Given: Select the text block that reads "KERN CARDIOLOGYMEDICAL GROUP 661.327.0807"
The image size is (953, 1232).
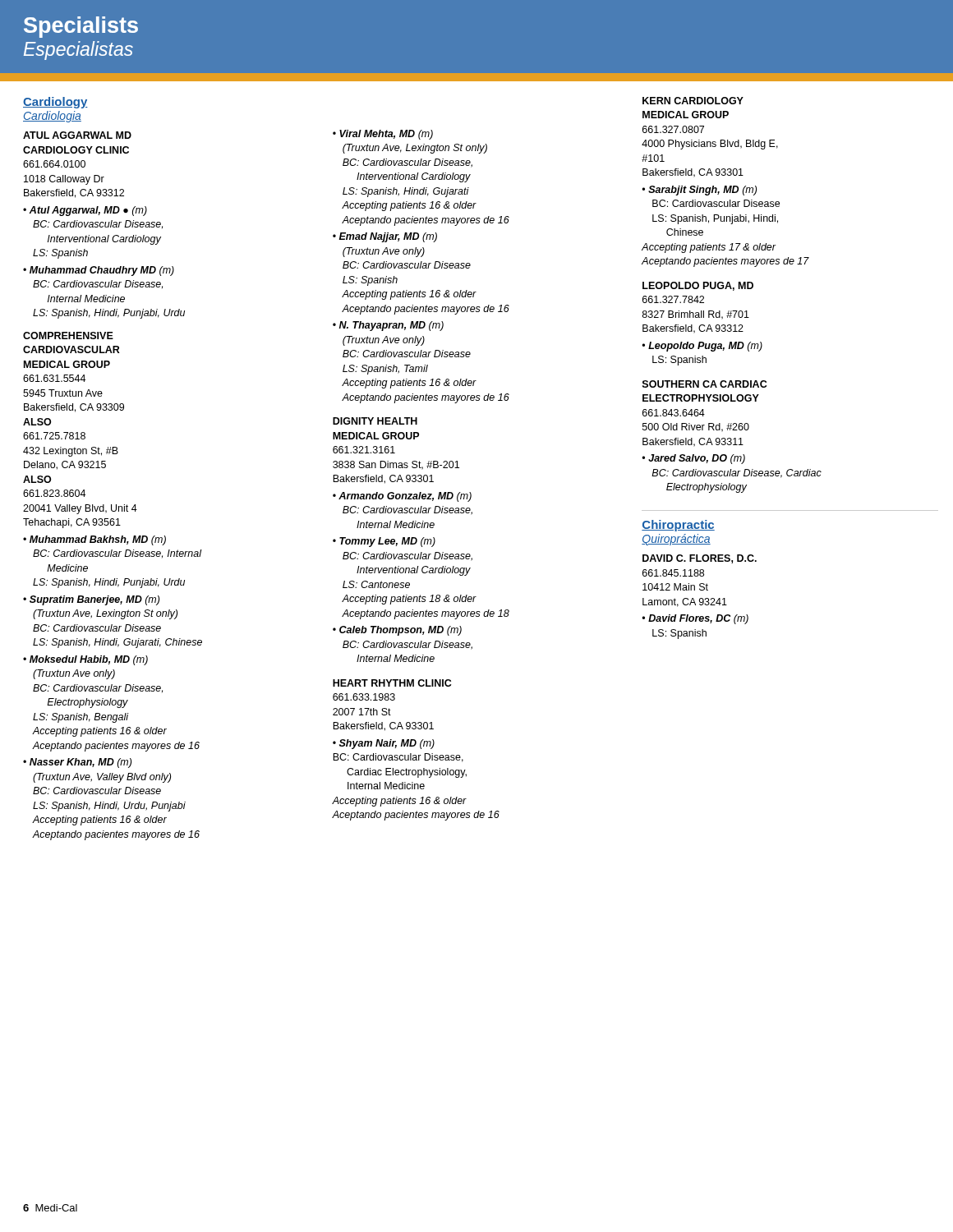Looking at the screenshot, I should coord(693,101).
